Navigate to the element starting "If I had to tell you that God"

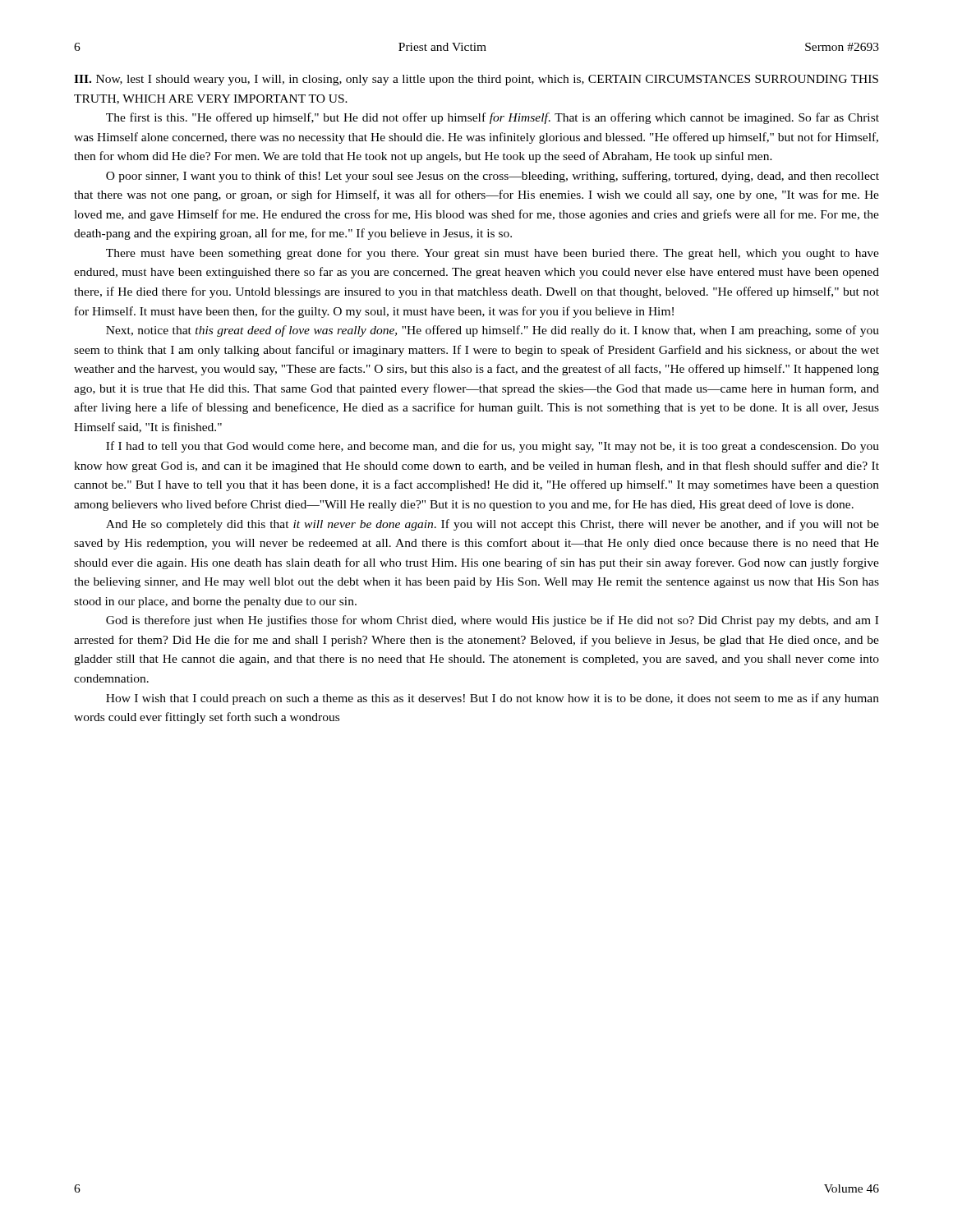pos(476,475)
